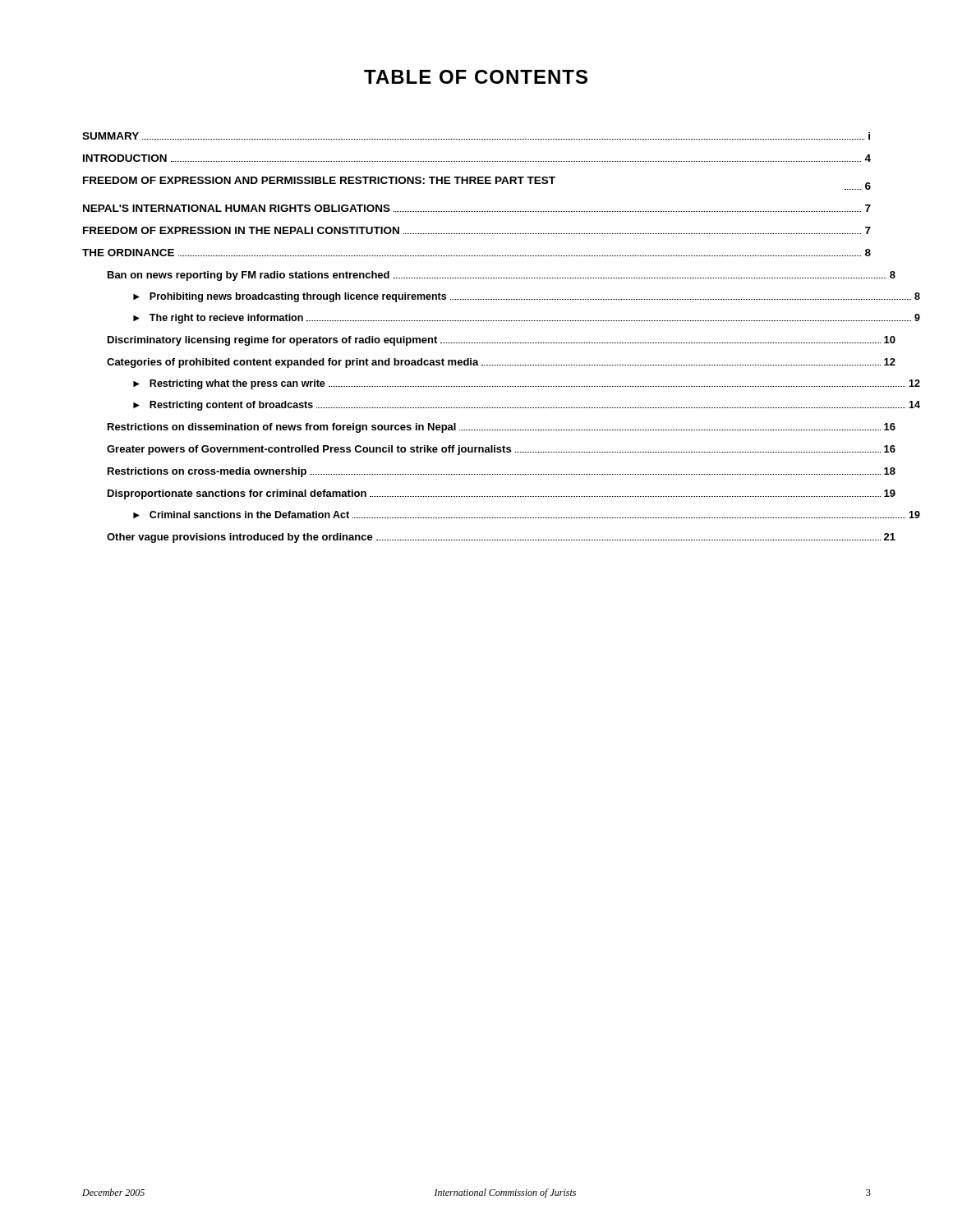Find the passage starting "Restrictions on dissemination of news from"
Screen dimensions: 1232x953
pyautogui.click(x=501, y=427)
